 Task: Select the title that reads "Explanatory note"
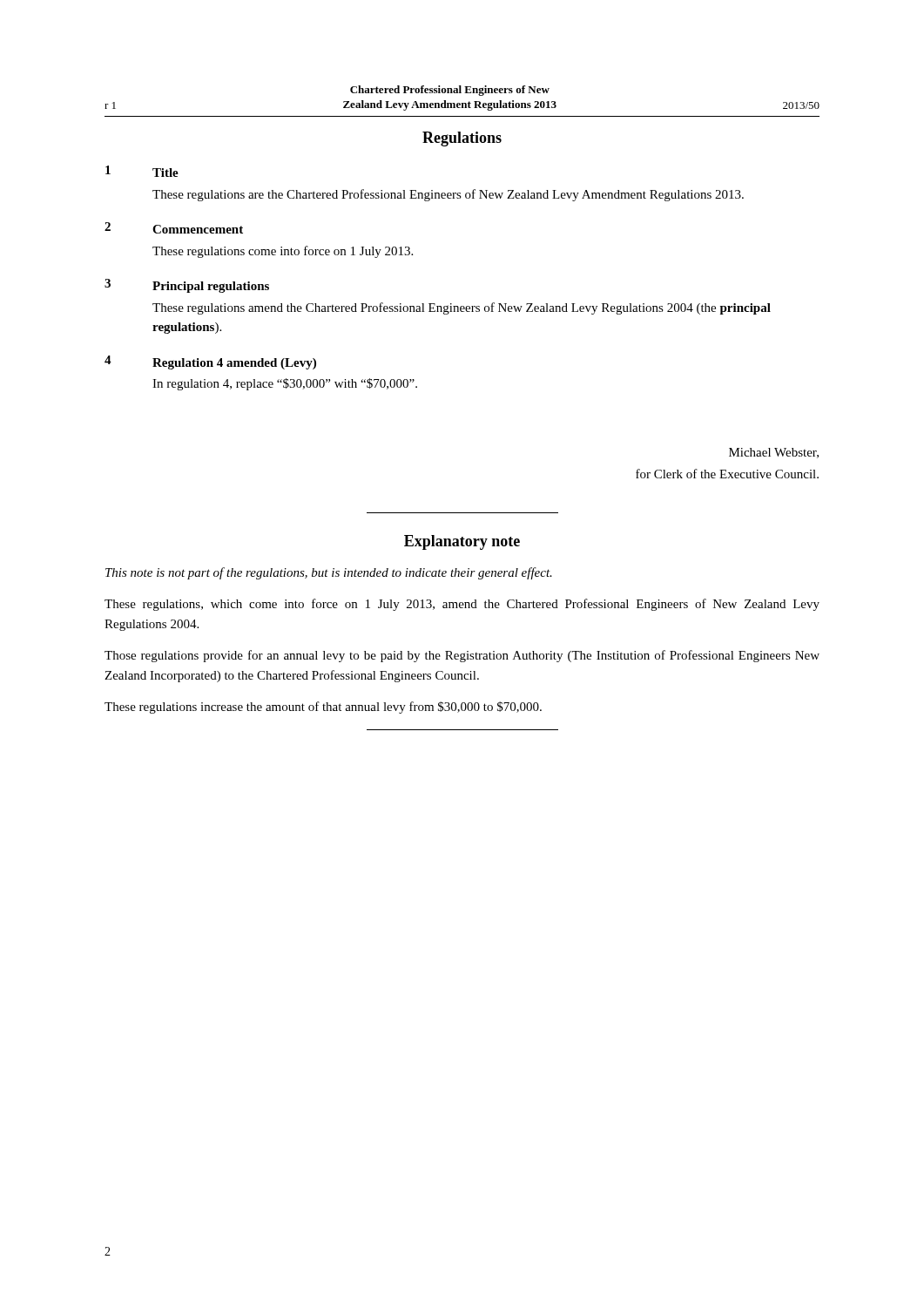point(462,541)
